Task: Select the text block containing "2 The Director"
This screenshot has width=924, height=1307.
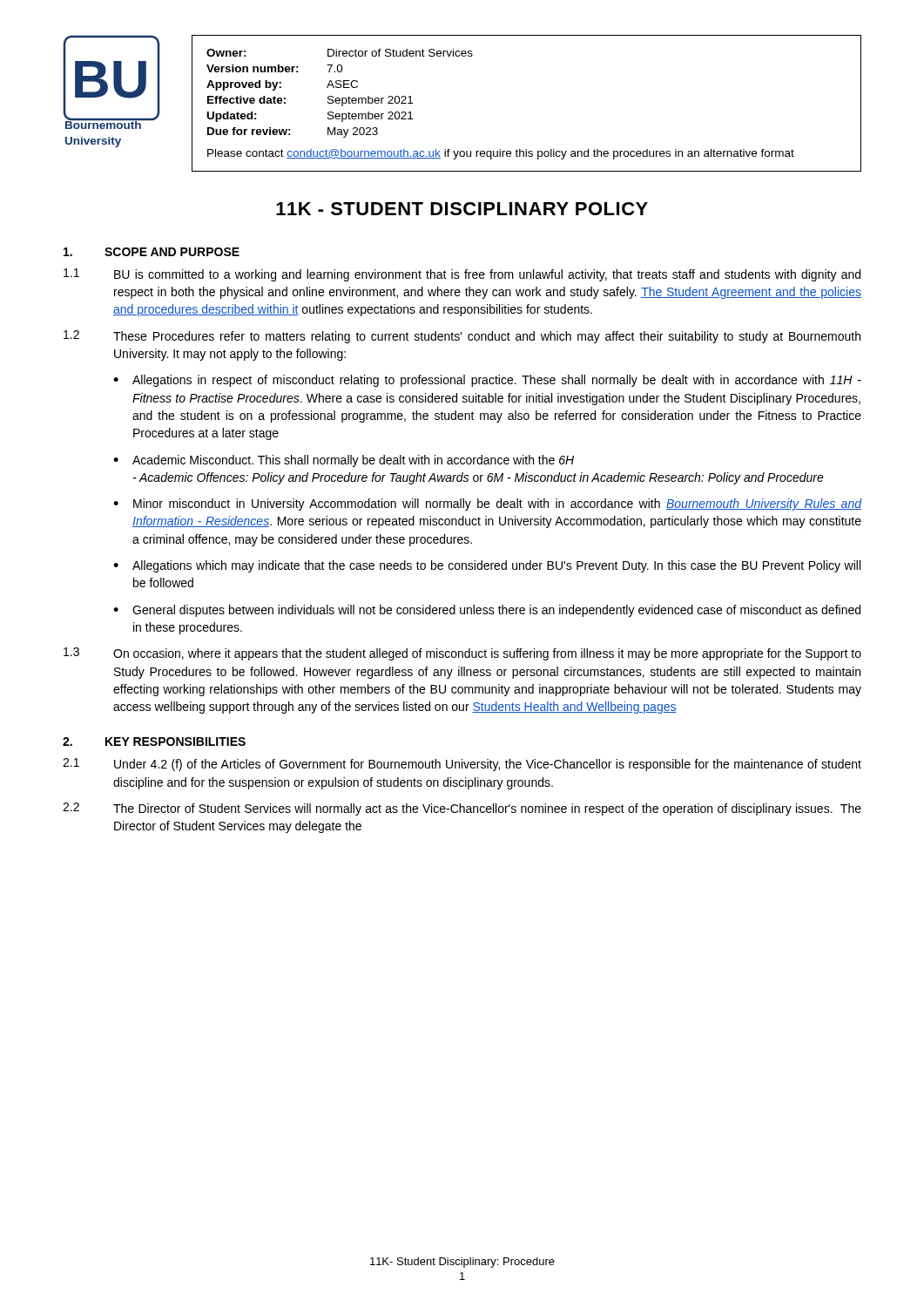Action: [462, 818]
